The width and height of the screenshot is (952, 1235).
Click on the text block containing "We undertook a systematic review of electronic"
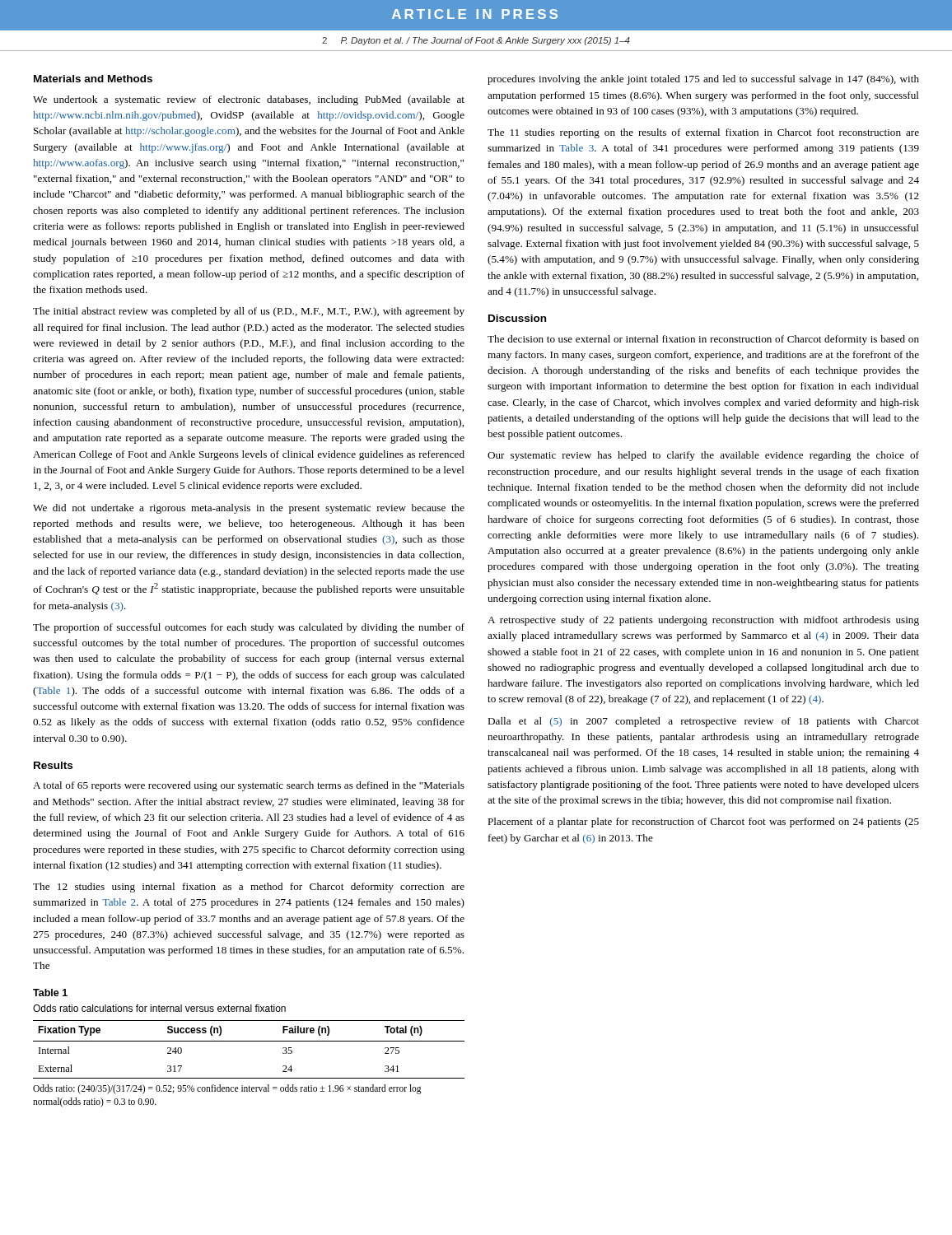tap(249, 194)
